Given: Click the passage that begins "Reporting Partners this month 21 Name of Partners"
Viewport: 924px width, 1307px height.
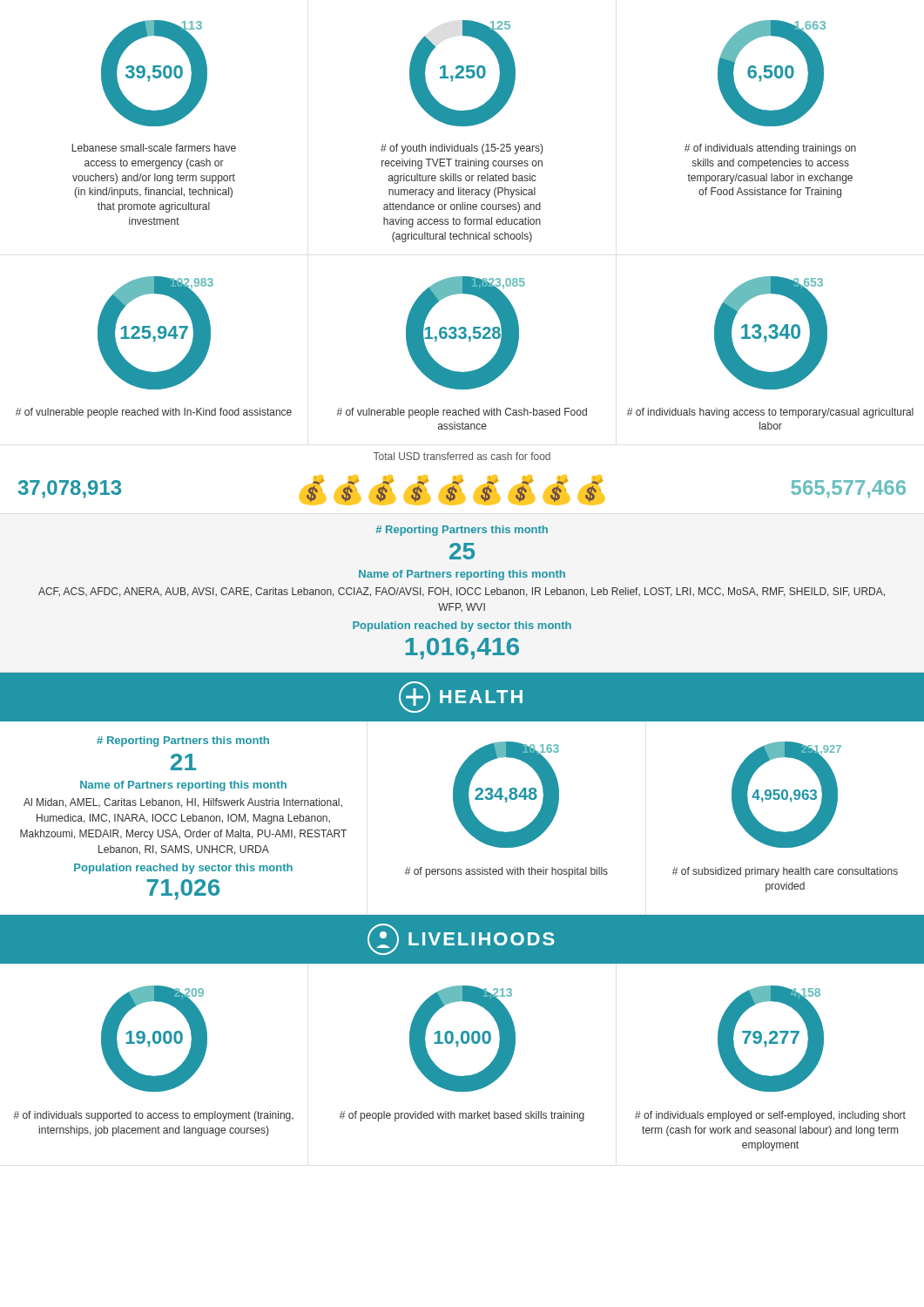Looking at the screenshot, I should click(x=183, y=818).
